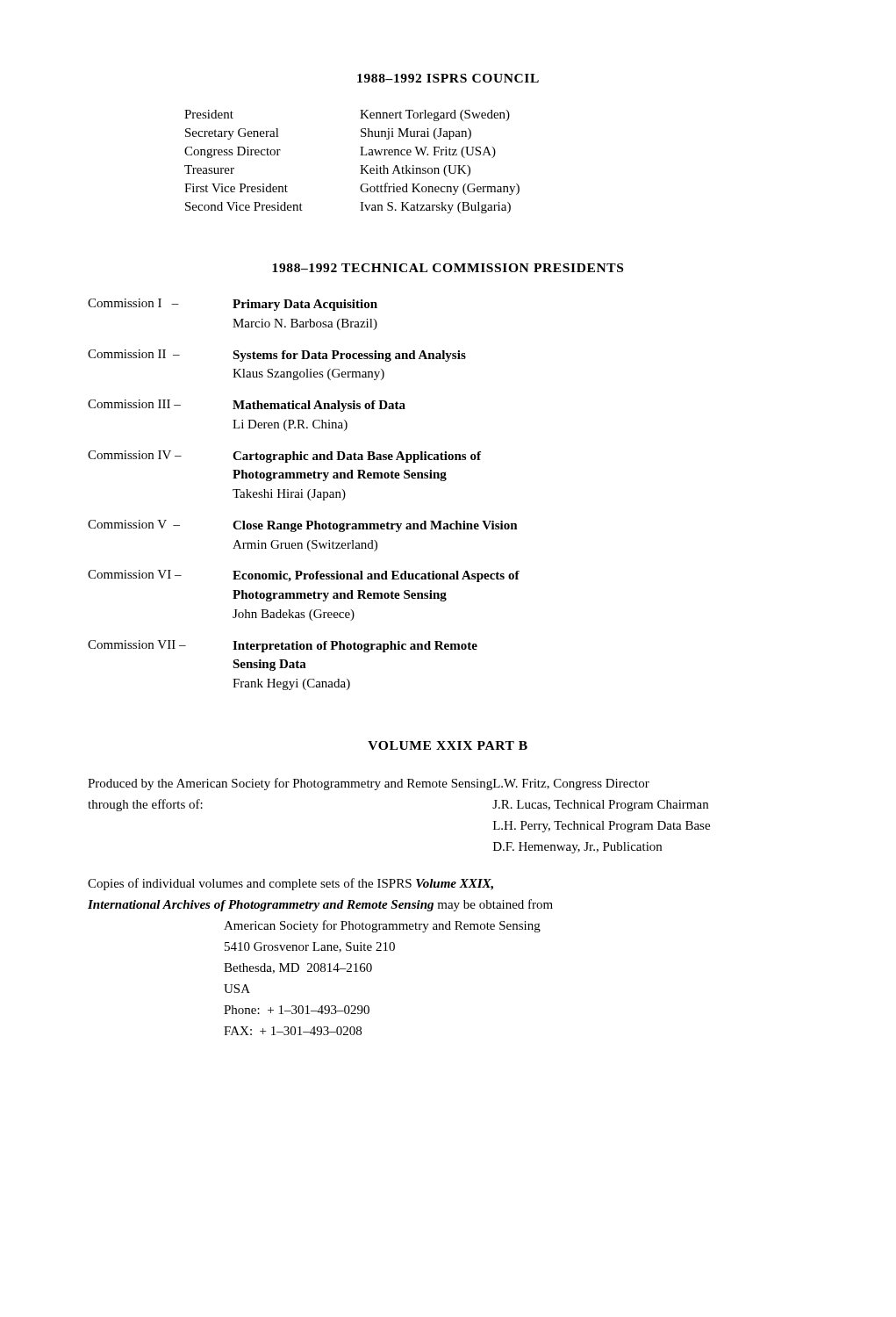
Task: Locate the text block that says "Produced by the American"
Action: pyautogui.click(x=369, y=784)
